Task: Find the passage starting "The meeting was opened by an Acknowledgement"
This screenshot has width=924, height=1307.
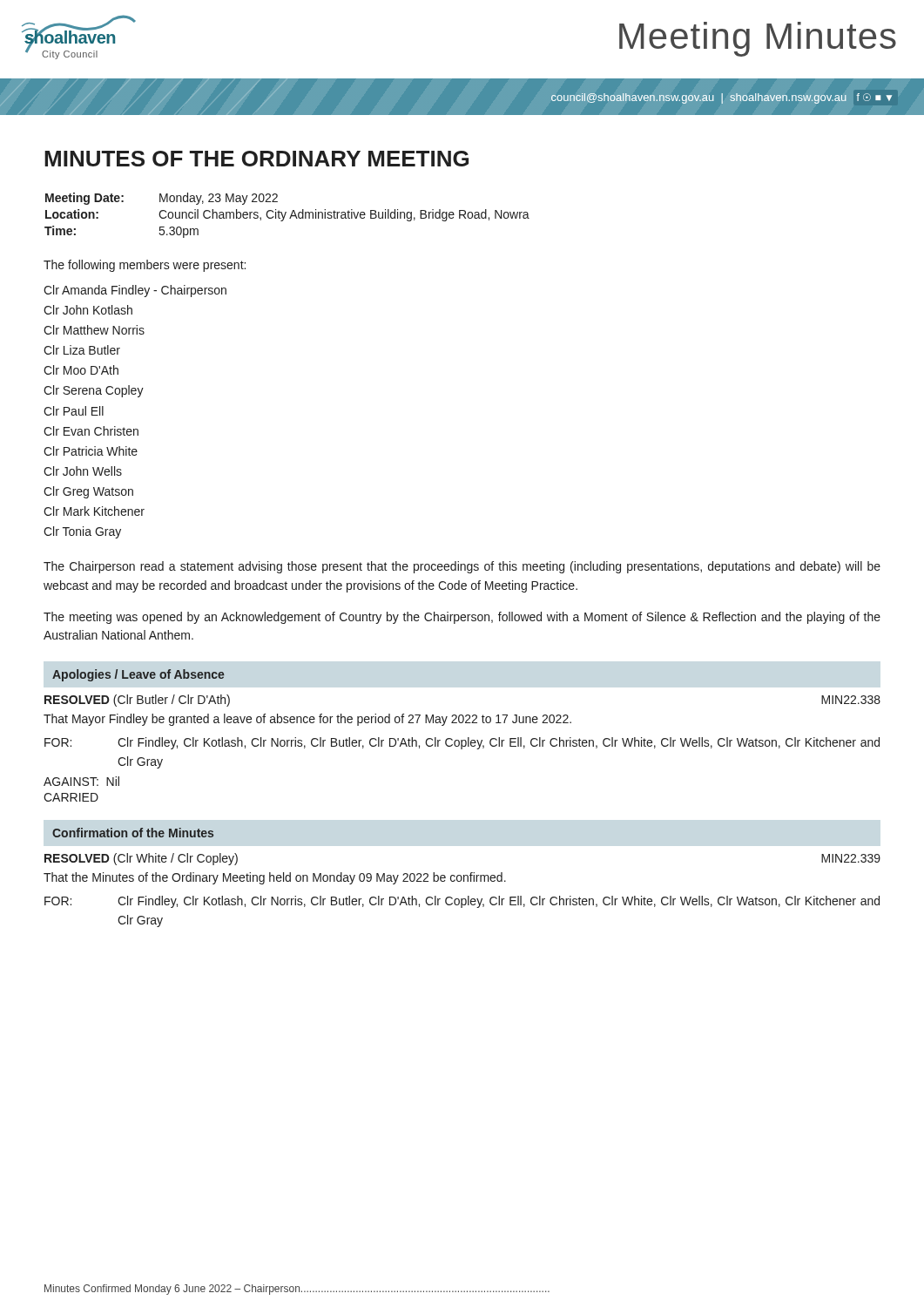Action: click(x=462, y=626)
